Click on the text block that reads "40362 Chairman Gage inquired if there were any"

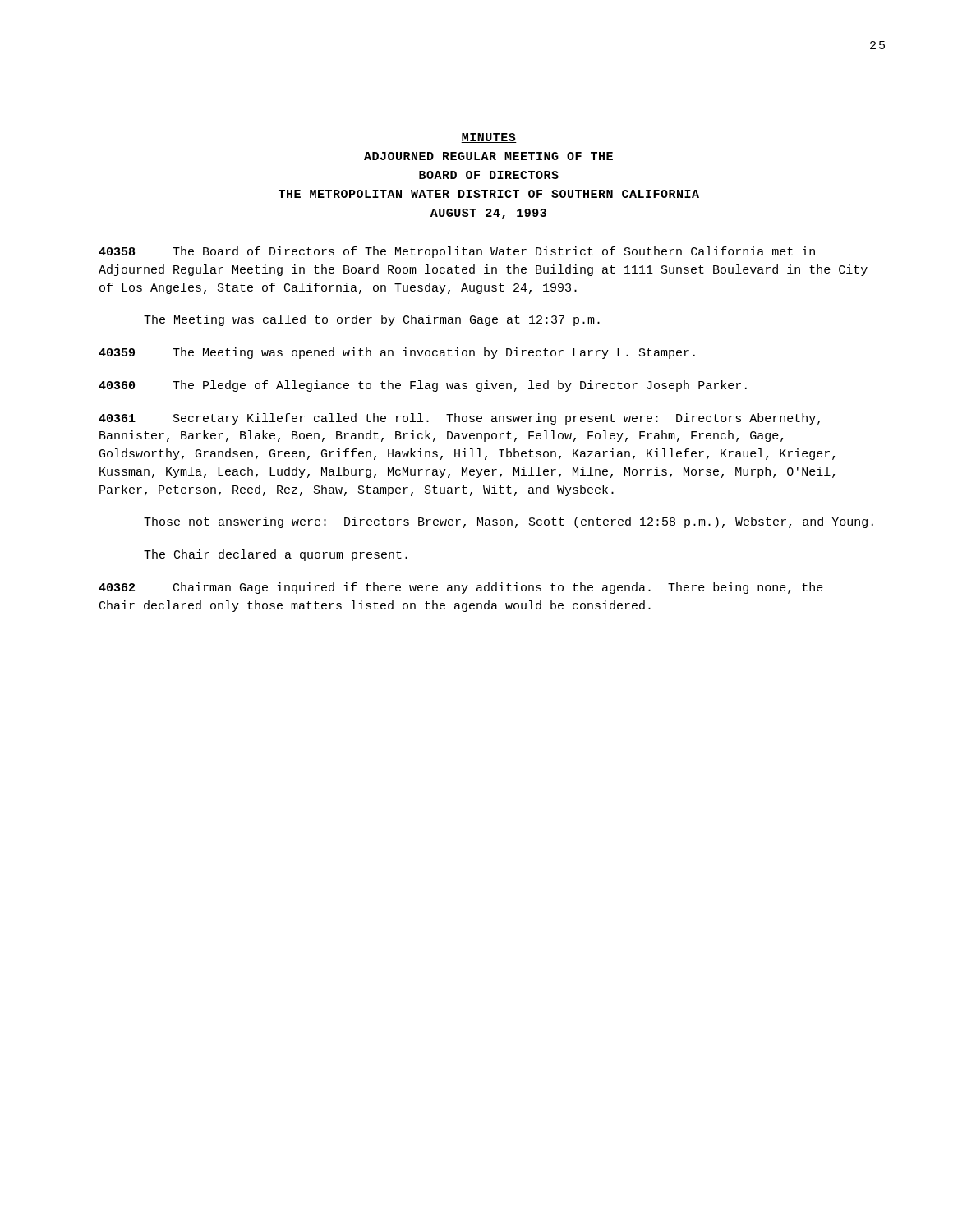[x=461, y=597]
